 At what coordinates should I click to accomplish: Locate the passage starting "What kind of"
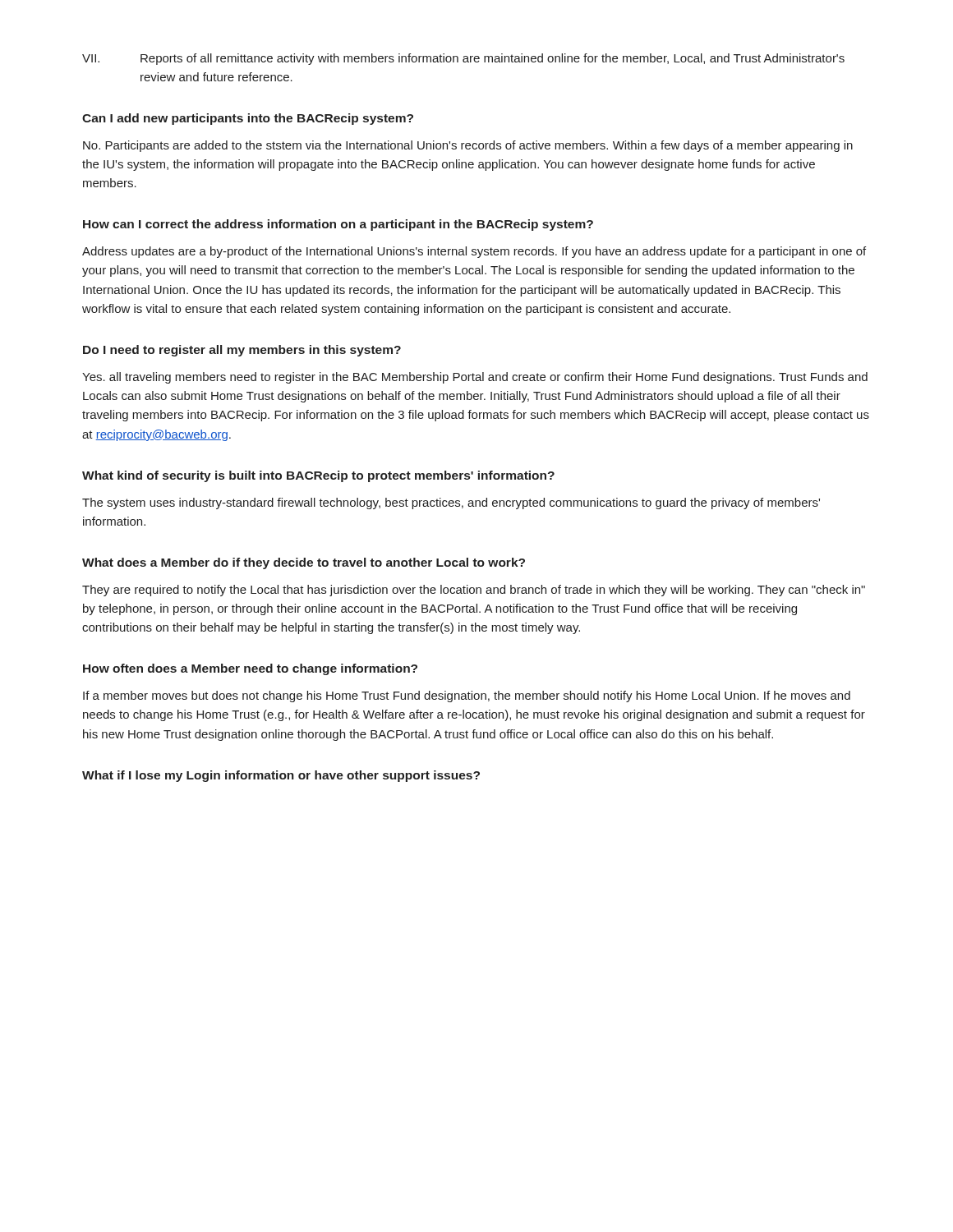(319, 475)
